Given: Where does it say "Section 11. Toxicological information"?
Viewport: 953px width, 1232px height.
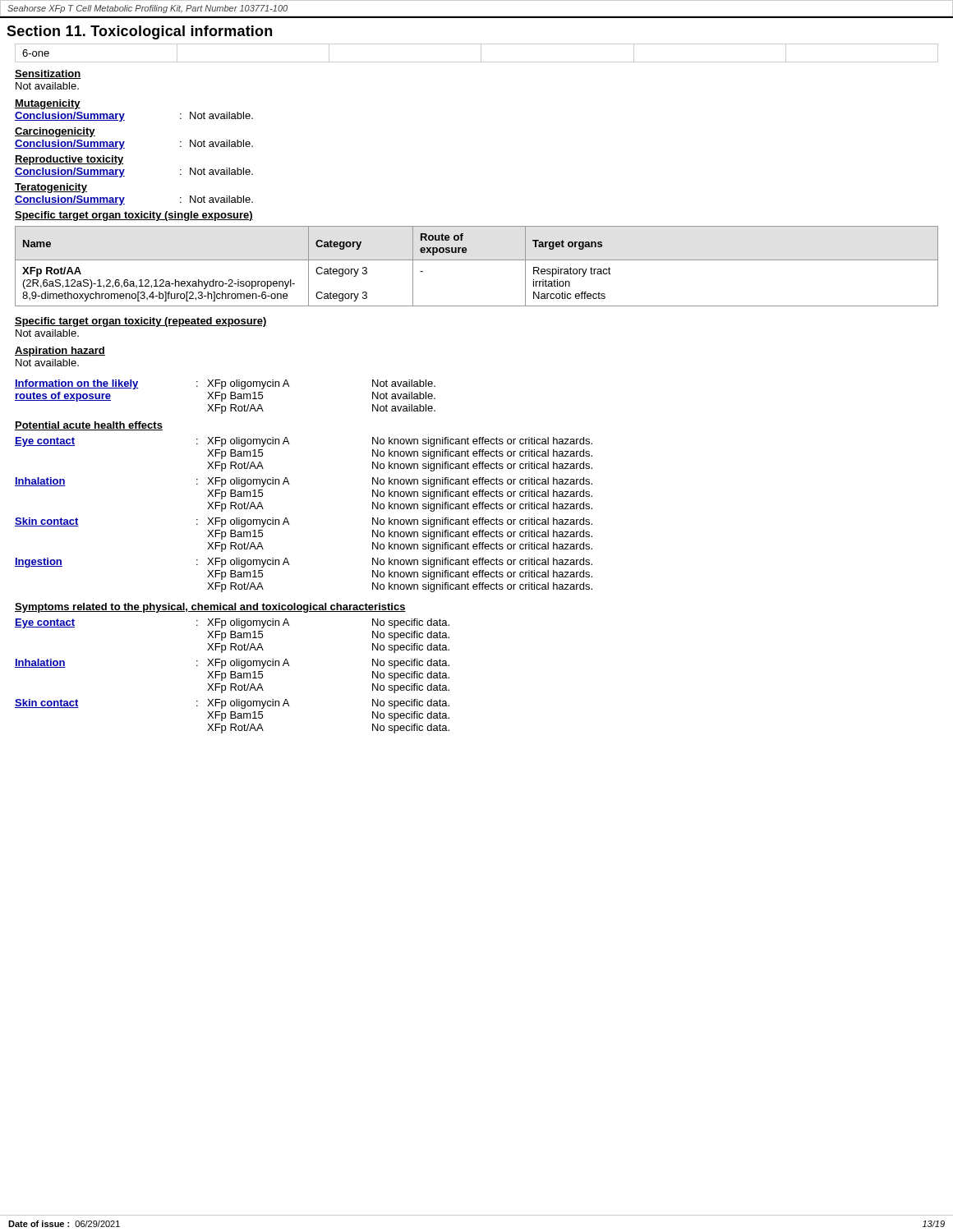Looking at the screenshot, I should [x=140, y=31].
